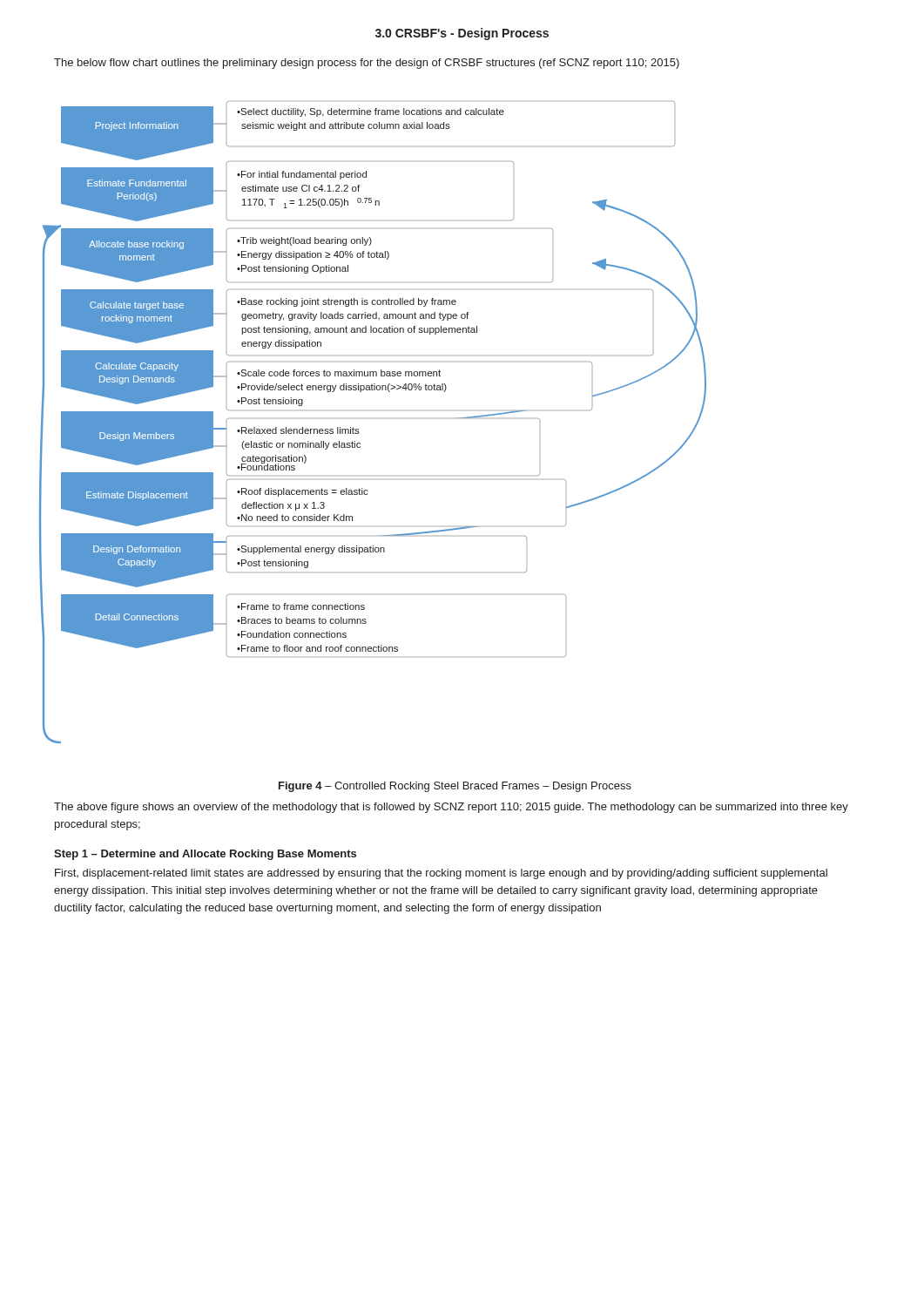Point to the text block starting "3.0 CRSBF's - Design Process"
Screen dimensions: 1307x924
462,33
